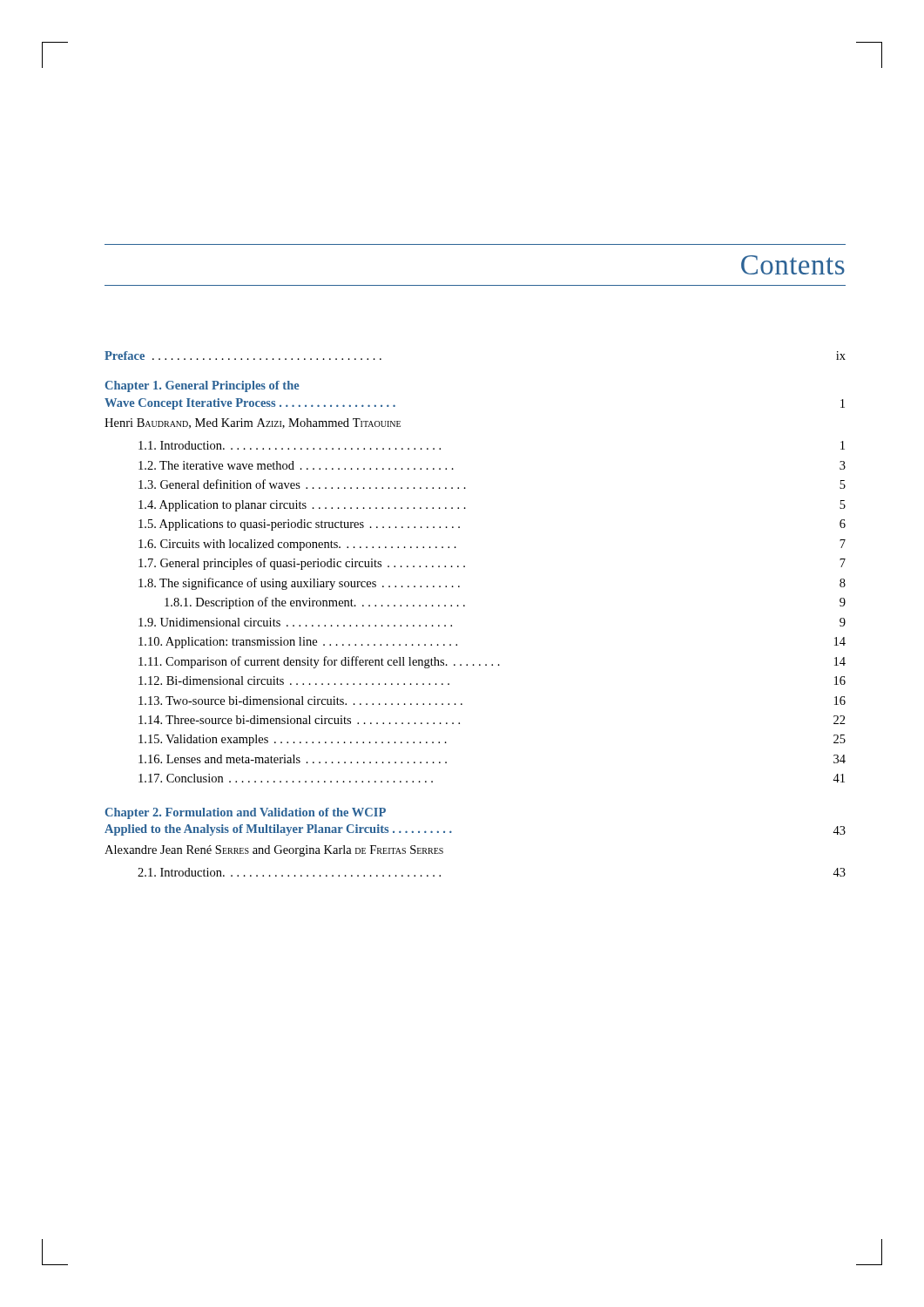Screen dimensions: 1307x924
Task: Locate the block of text that opens with "Preface . . . . . . ."
Action: point(128,355)
